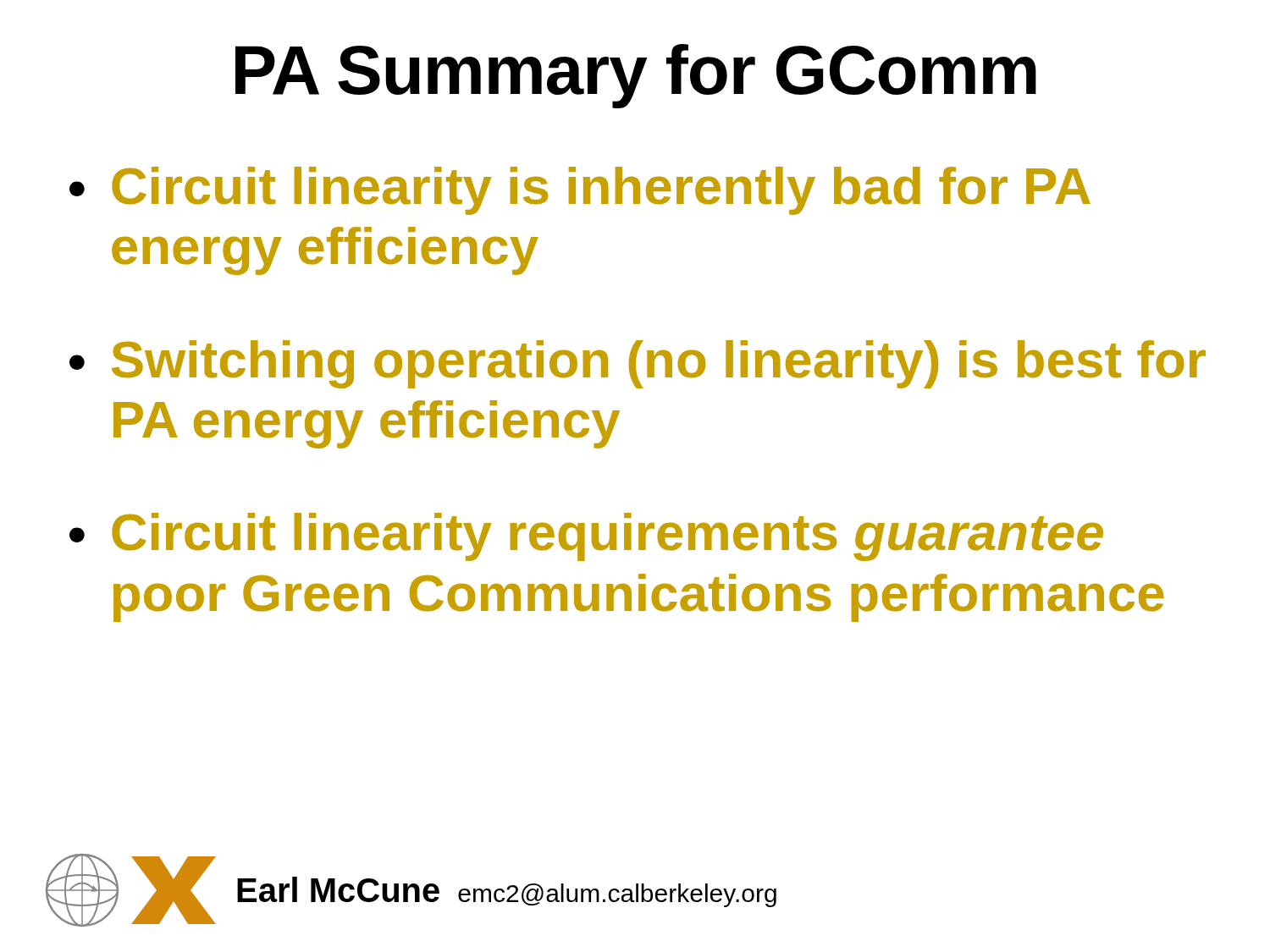Locate the block of text that opens with "• Switching operation (no linearity)"
This screenshot has height=952, width=1270.
[643, 389]
